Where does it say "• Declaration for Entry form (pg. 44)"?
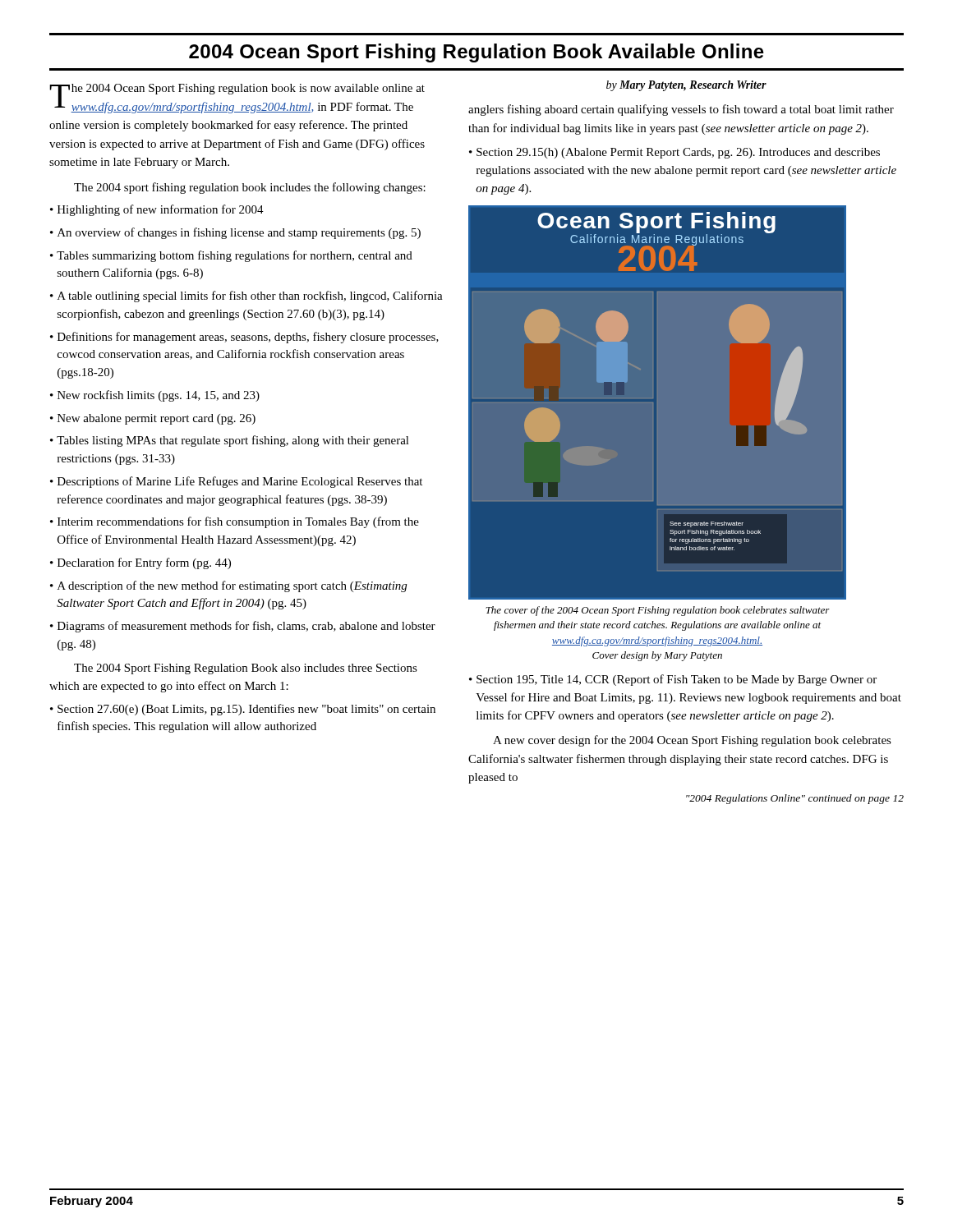Viewport: 953px width, 1232px height. point(140,563)
